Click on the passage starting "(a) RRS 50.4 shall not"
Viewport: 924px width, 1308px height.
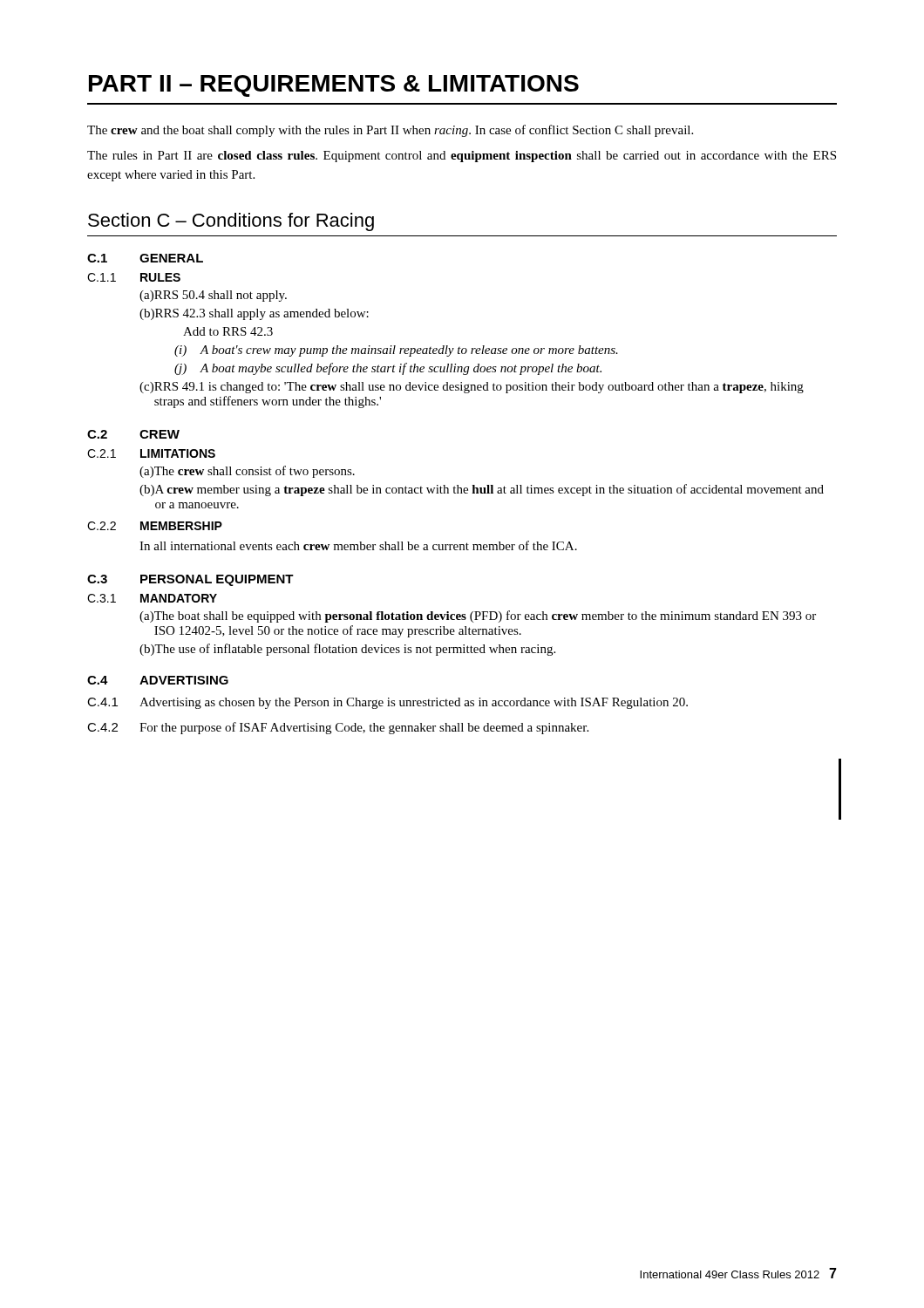click(x=213, y=296)
